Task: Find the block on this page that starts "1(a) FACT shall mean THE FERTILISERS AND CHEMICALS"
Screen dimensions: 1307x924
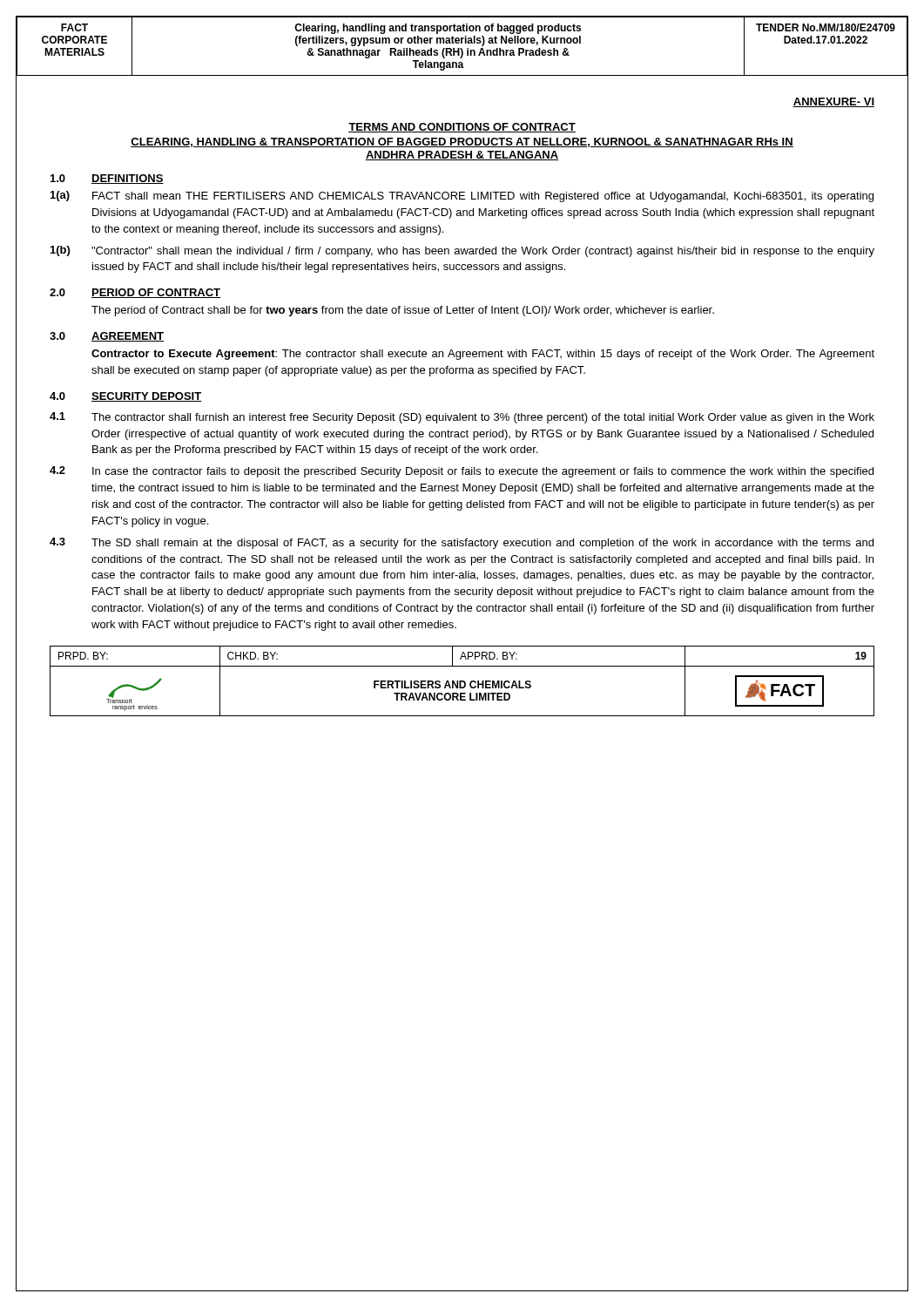Action: coord(462,213)
